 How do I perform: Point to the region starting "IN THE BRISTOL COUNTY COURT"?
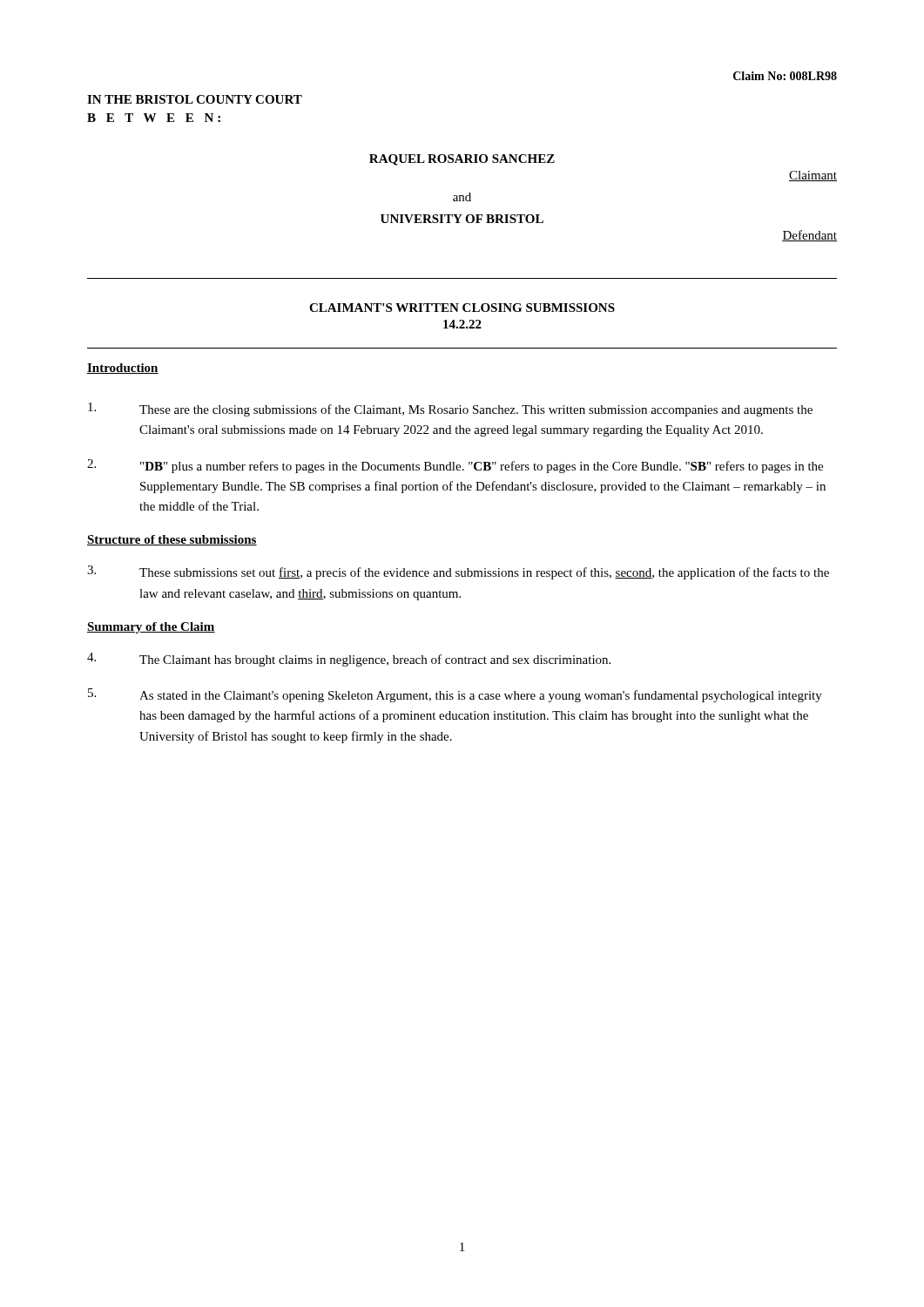point(195,99)
